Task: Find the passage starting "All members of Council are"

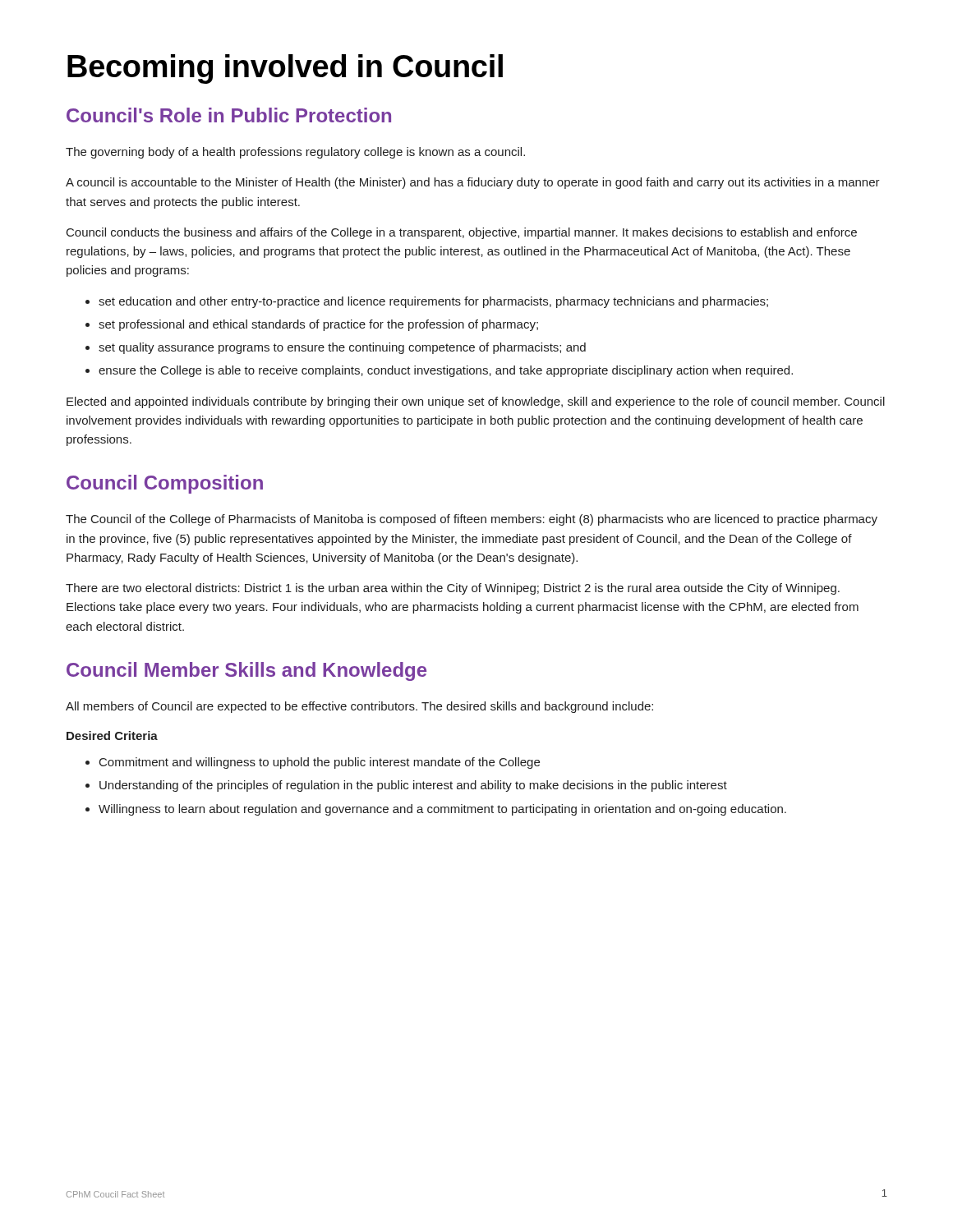Action: [x=476, y=706]
